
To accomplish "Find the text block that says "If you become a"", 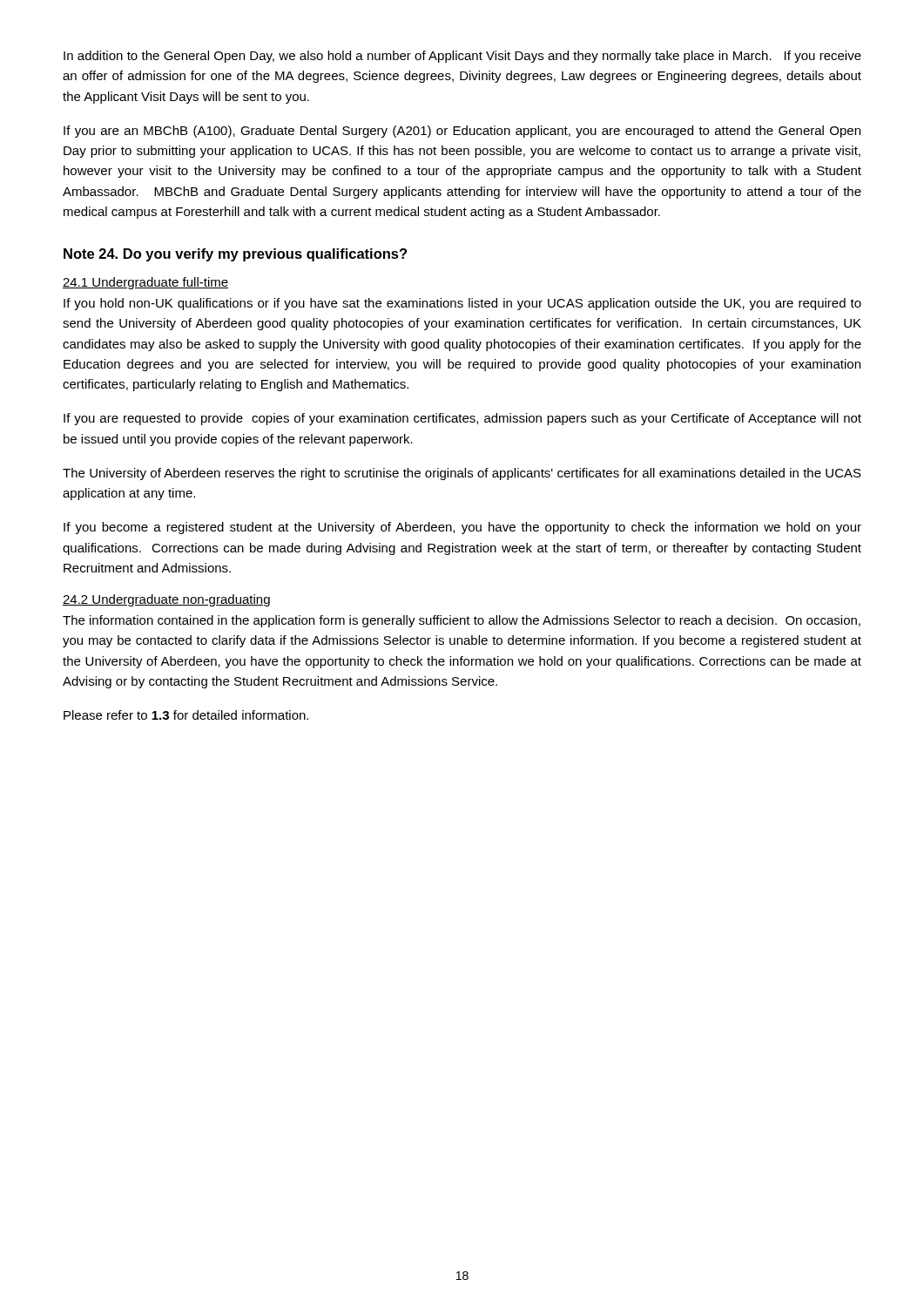I will click(x=462, y=547).
